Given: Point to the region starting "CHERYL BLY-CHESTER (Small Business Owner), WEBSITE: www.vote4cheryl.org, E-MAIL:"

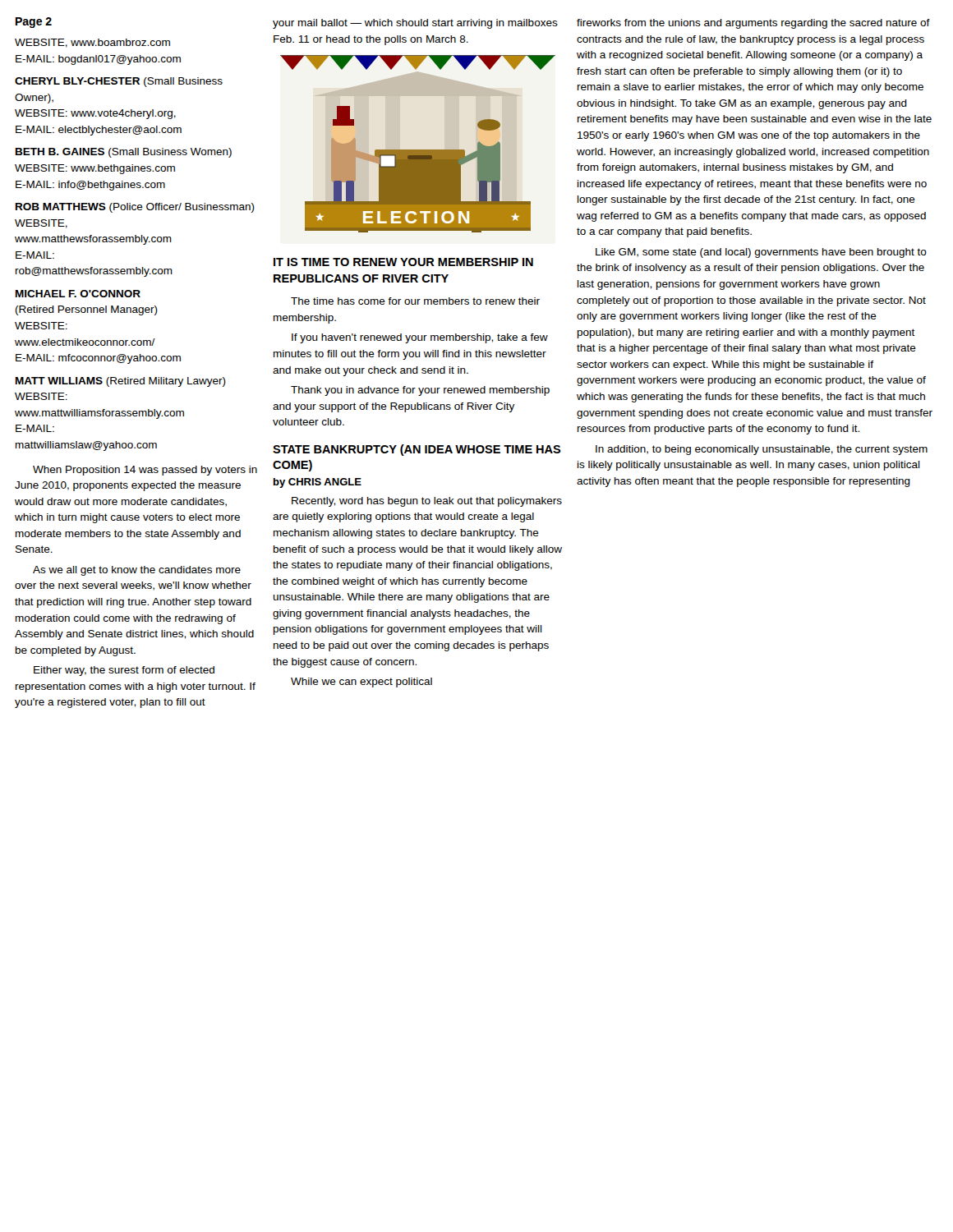Looking at the screenshot, I should pos(119,105).
